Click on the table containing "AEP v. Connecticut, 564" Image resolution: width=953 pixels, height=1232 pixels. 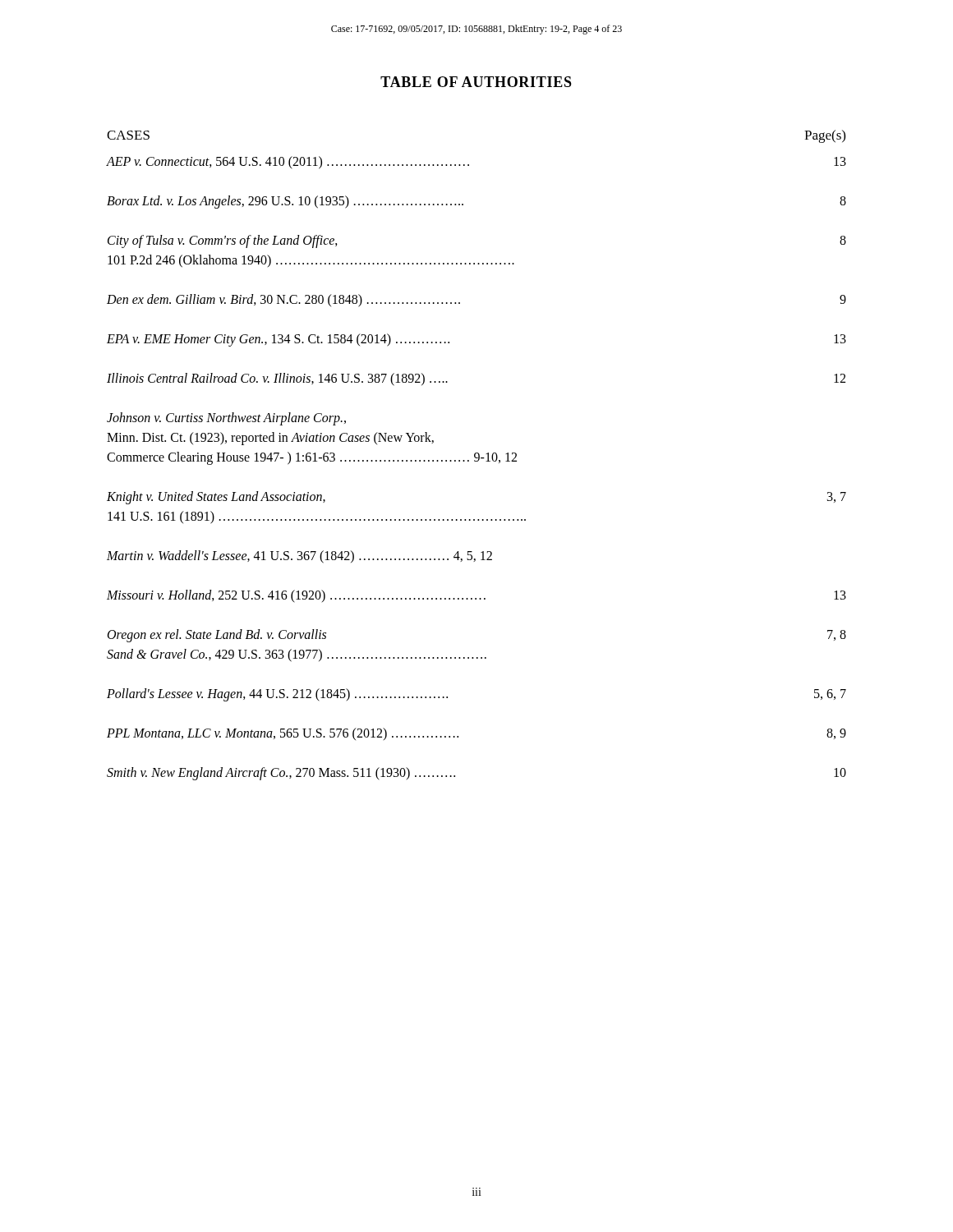476,467
